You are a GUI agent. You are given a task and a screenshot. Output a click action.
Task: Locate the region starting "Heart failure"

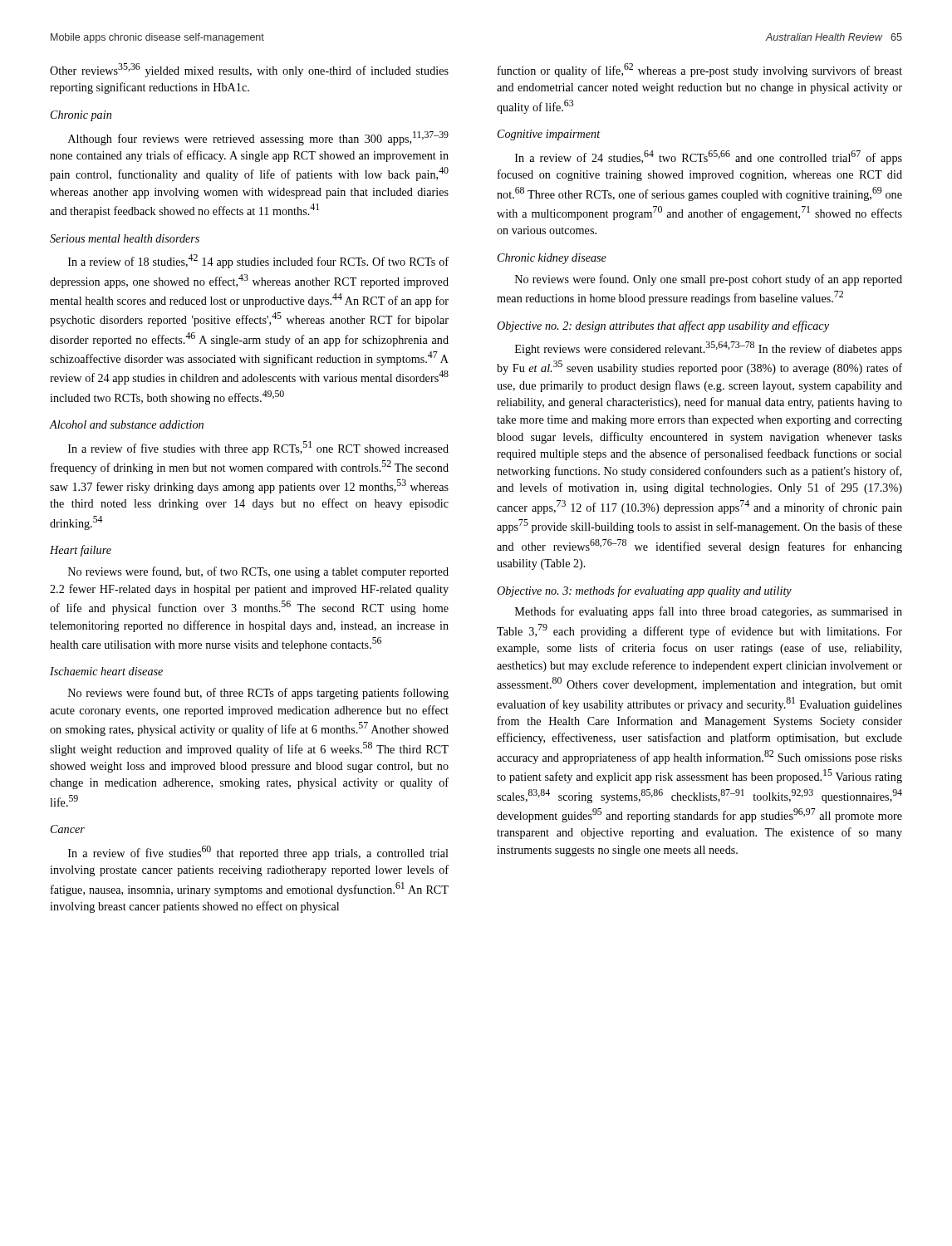[81, 550]
